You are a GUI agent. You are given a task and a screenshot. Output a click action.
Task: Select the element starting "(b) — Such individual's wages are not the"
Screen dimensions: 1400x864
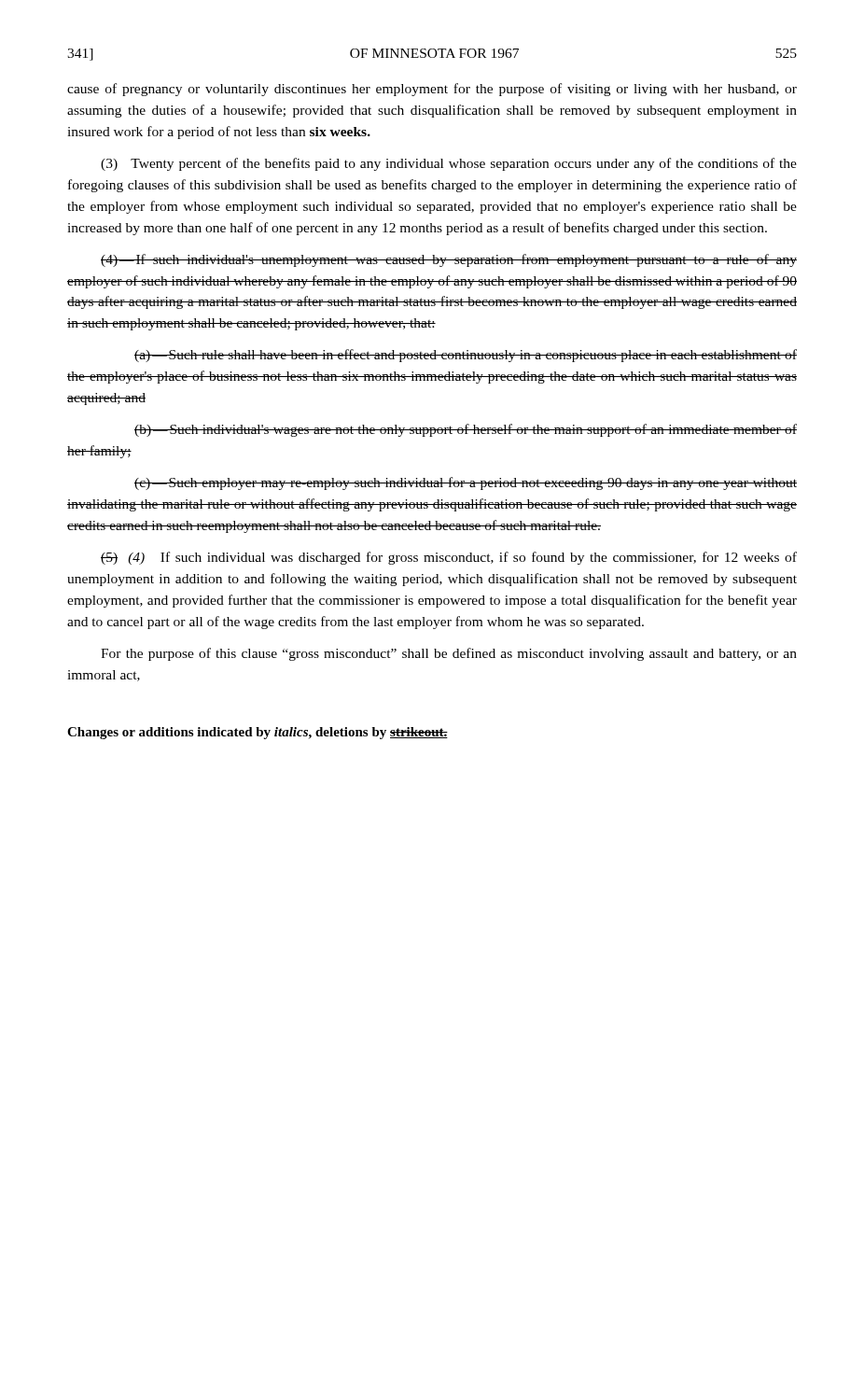pos(432,441)
